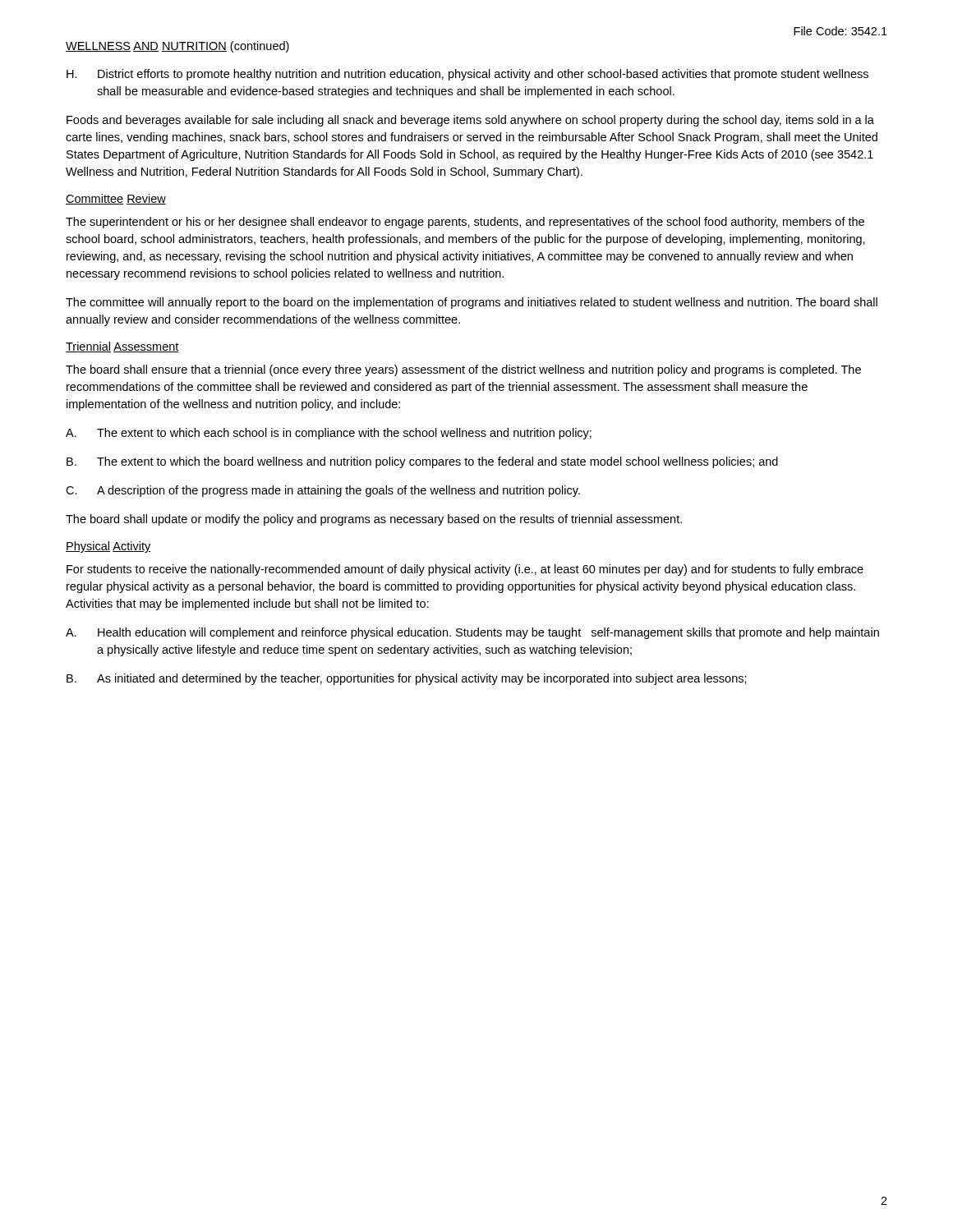Click on the region starting "B. As initiated and determined by the"
953x1232 pixels.
coord(476,679)
